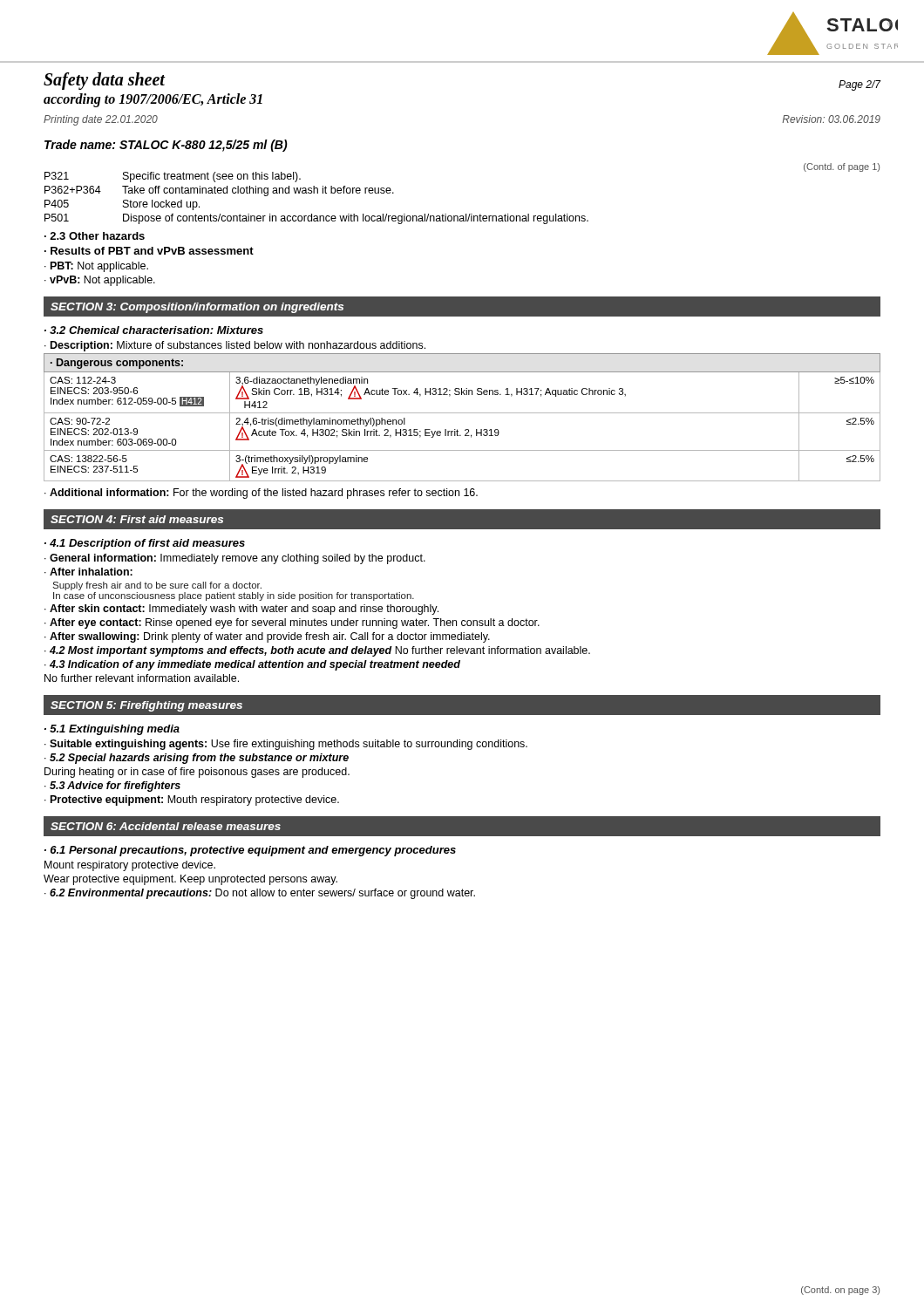Image resolution: width=924 pixels, height=1308 pixels.
Task: Find the element starting "· 4.2 Most important symptoms and effects,"
Action: pyautogui.click(x=317, y=651)
